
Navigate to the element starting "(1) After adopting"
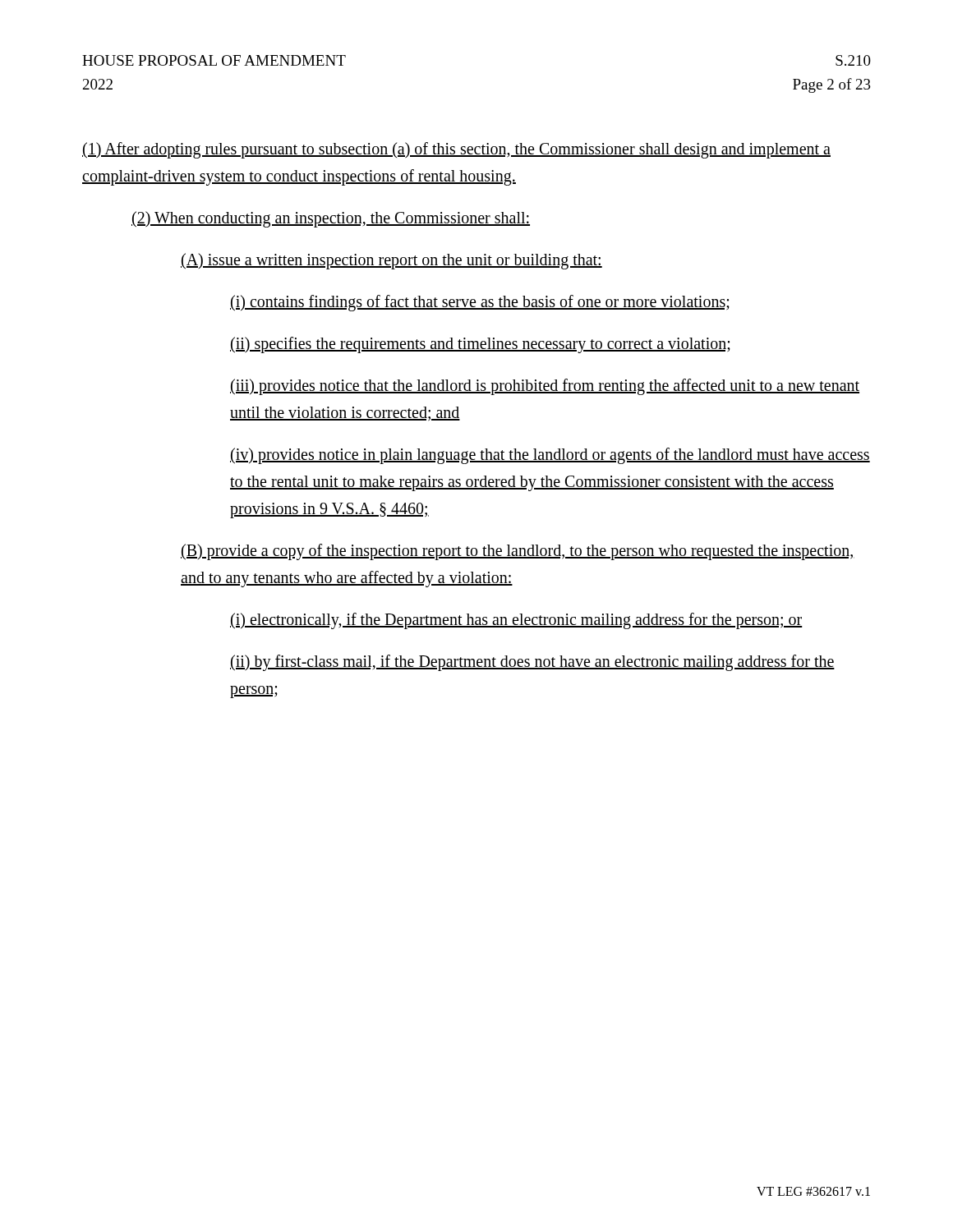[456, 162]
